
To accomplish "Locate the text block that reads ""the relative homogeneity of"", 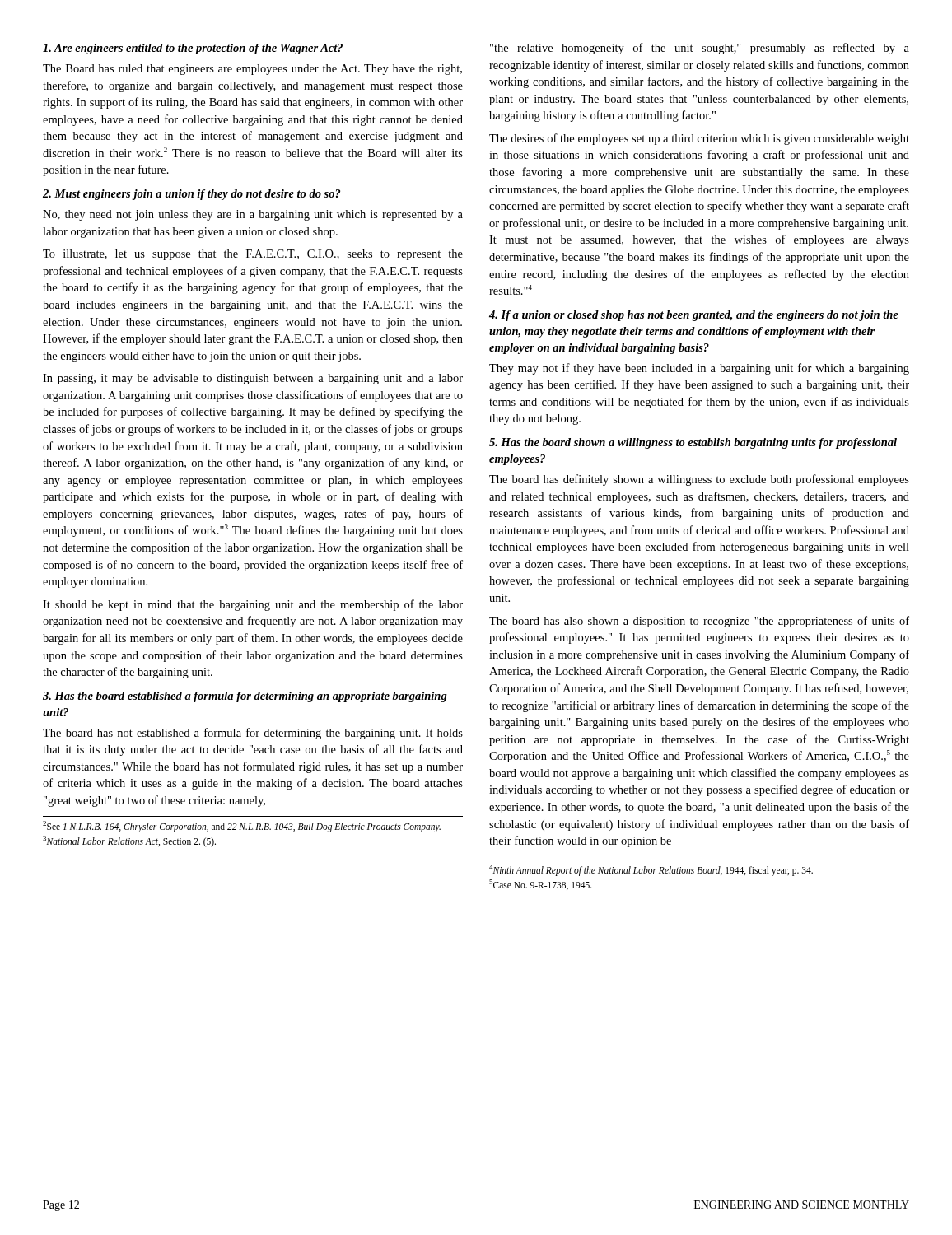I will click(x=699, y=169).
